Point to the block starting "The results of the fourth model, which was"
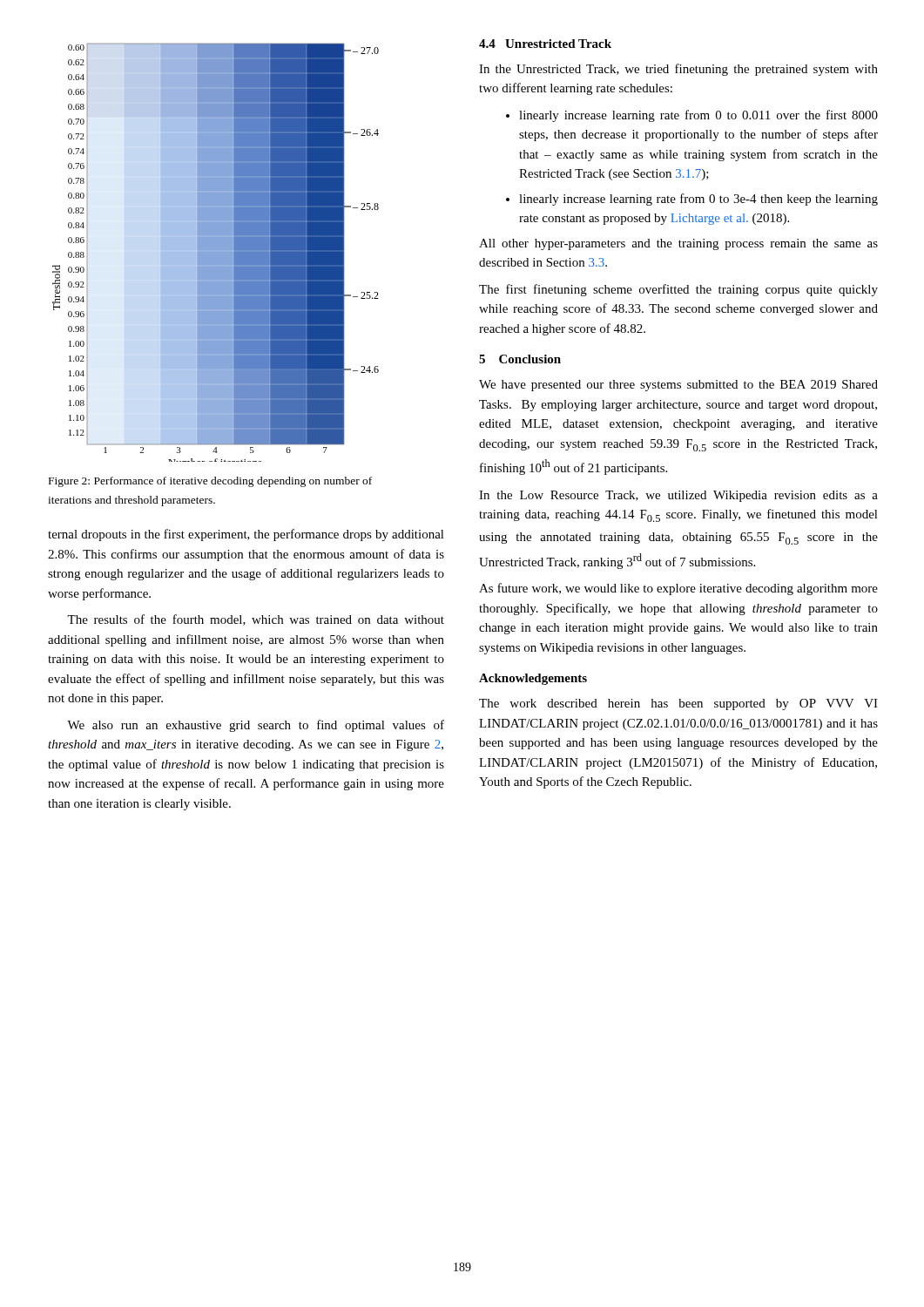This screenshot has height=1307, width=924. point(246,659)
